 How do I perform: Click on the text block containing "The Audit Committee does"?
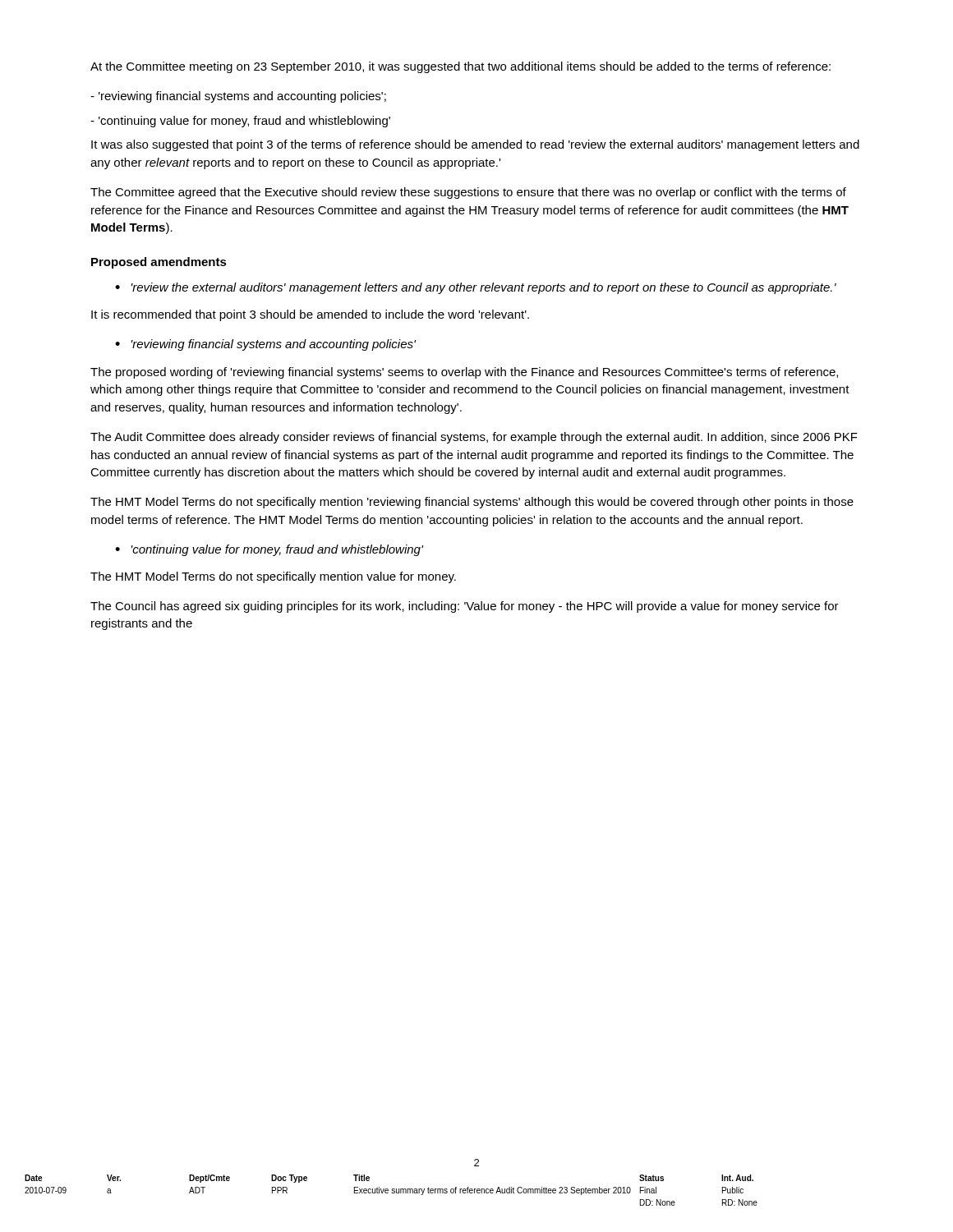474,454
